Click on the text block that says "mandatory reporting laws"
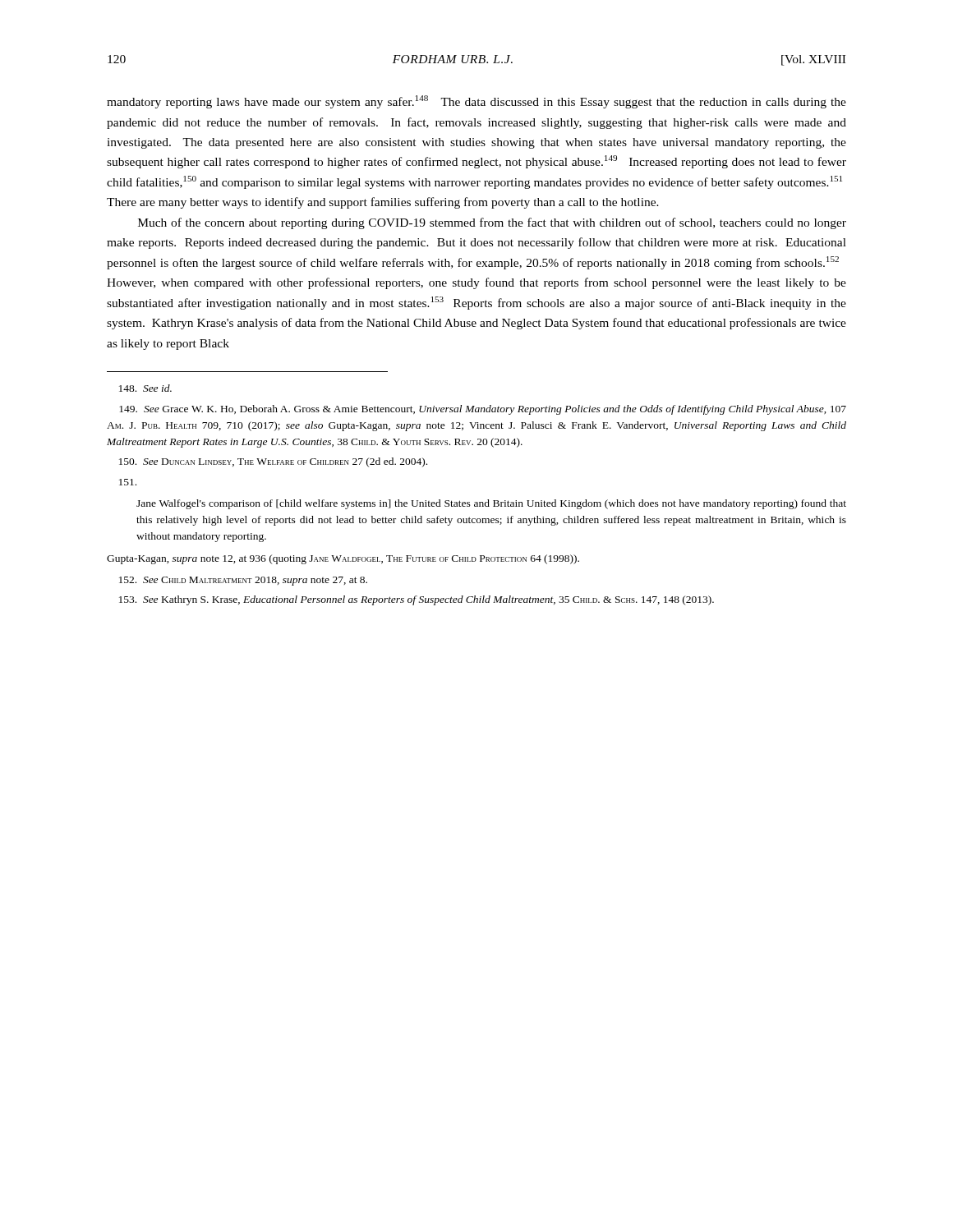The height and width of the screenshot is (1232, 953). pos(476,152)
